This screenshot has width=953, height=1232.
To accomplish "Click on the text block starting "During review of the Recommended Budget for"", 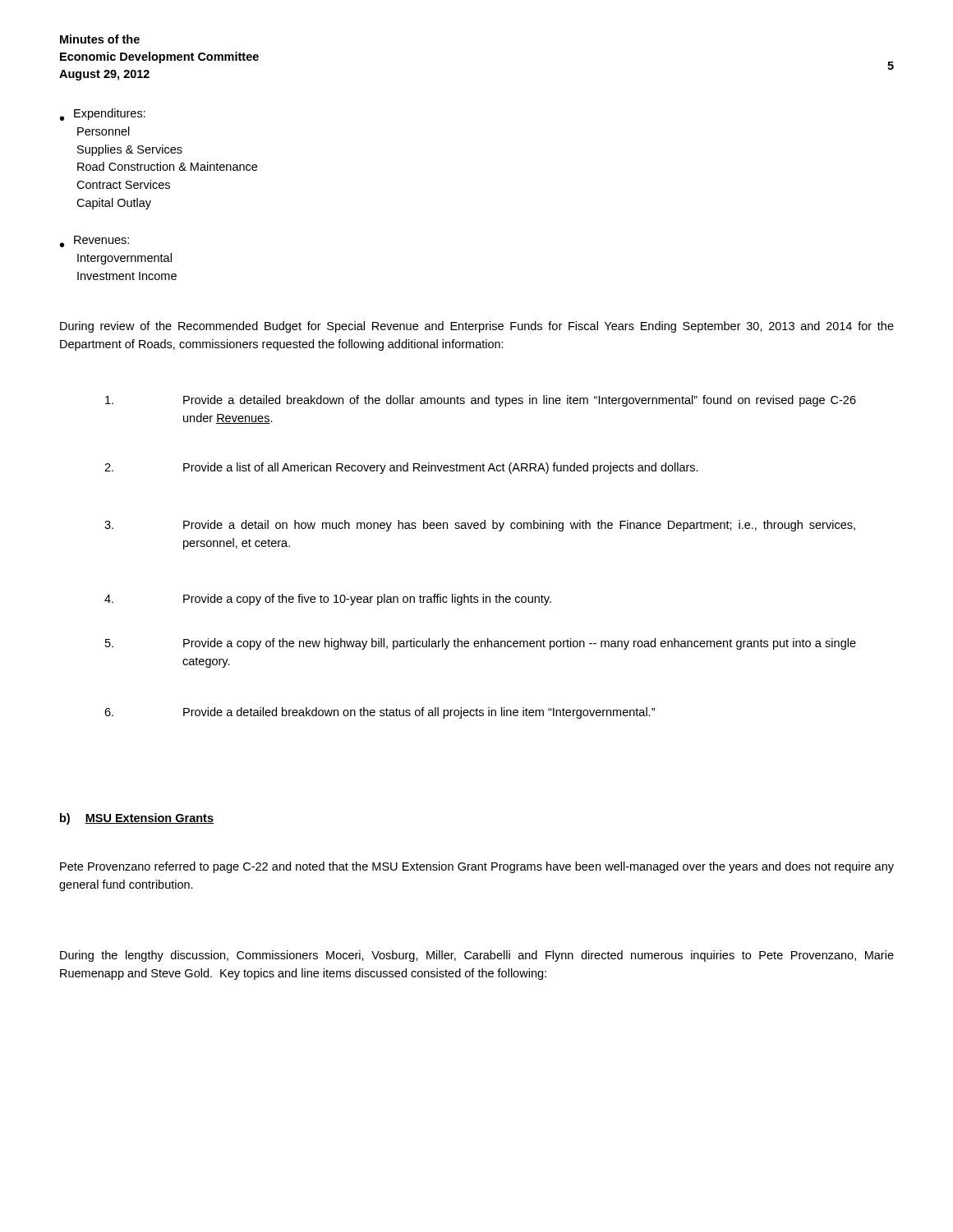I will 476,335.
